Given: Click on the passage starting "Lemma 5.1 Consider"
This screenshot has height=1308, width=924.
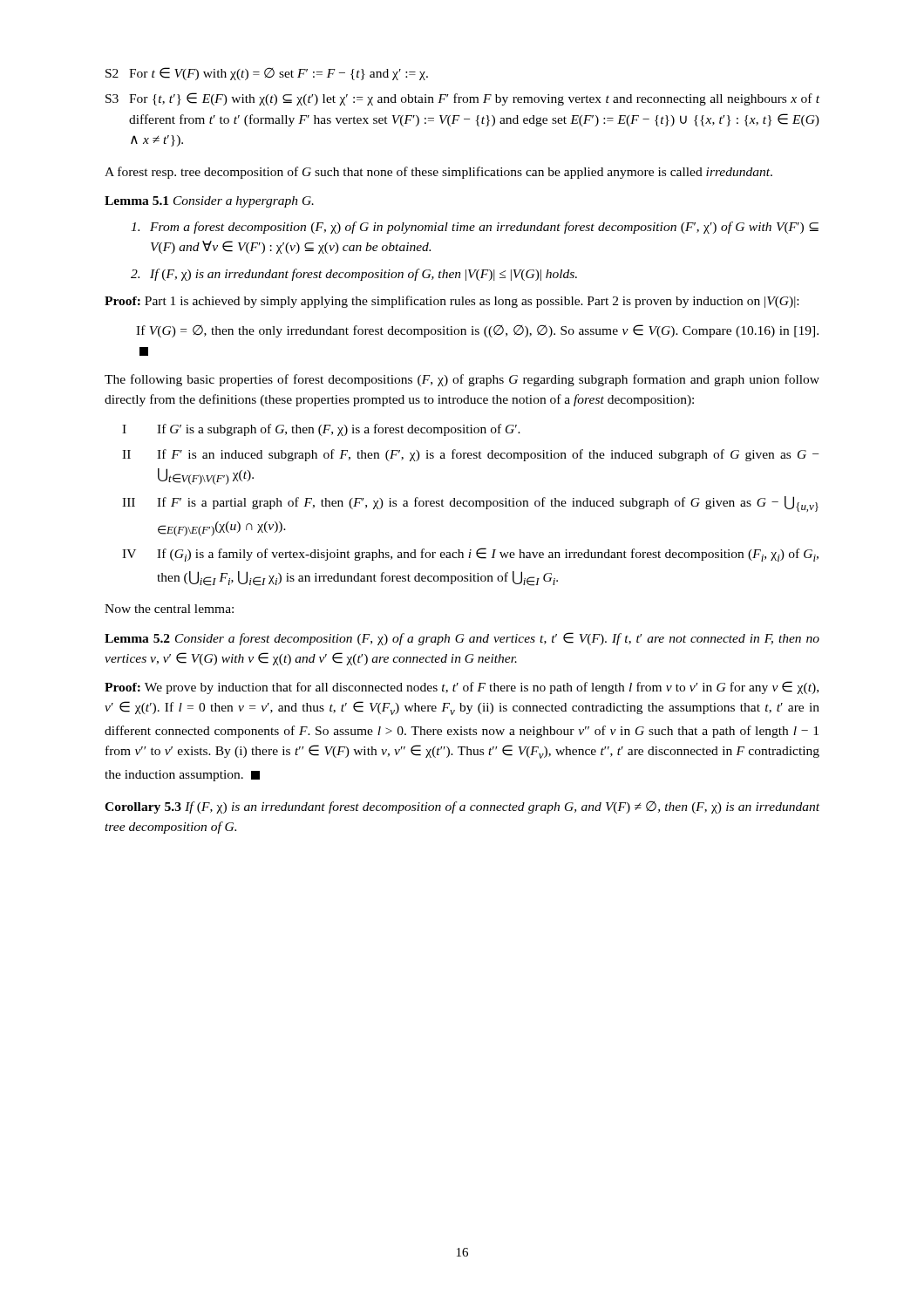Looking at the screenshot, I should 209,202.
